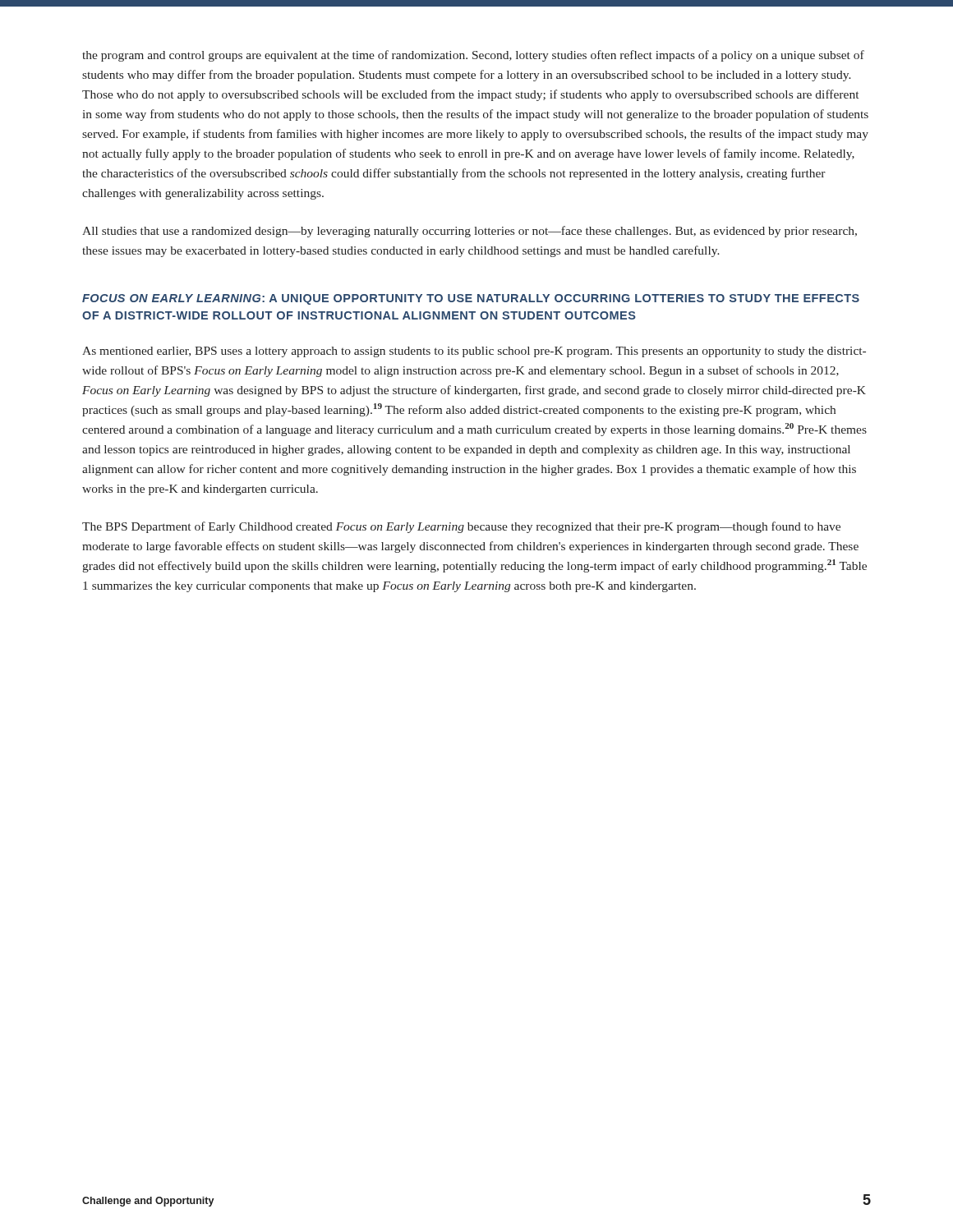Click on the text block that says "the program and control groups"

pos(475,124)
